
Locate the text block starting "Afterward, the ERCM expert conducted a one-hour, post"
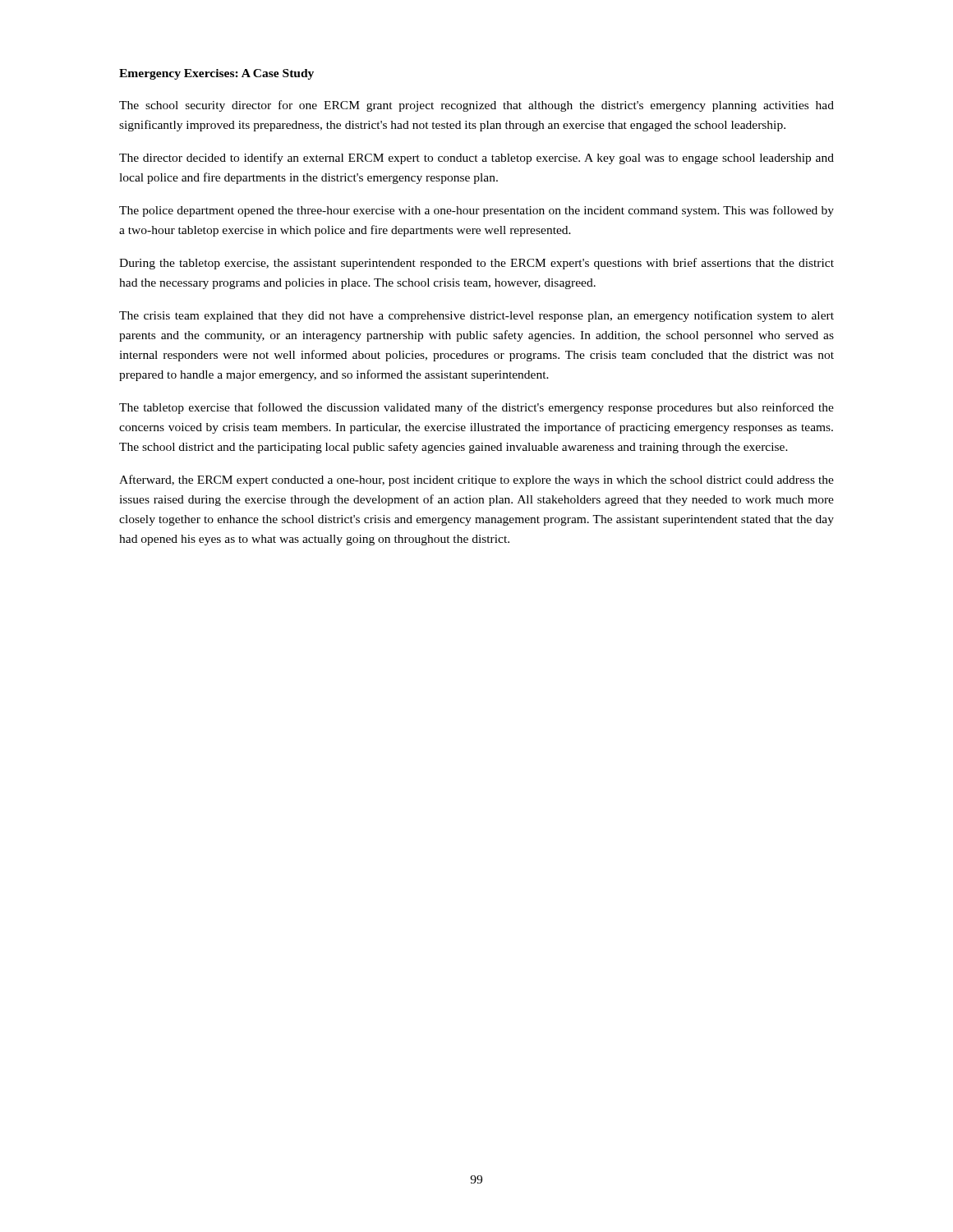tap(476, 509)
